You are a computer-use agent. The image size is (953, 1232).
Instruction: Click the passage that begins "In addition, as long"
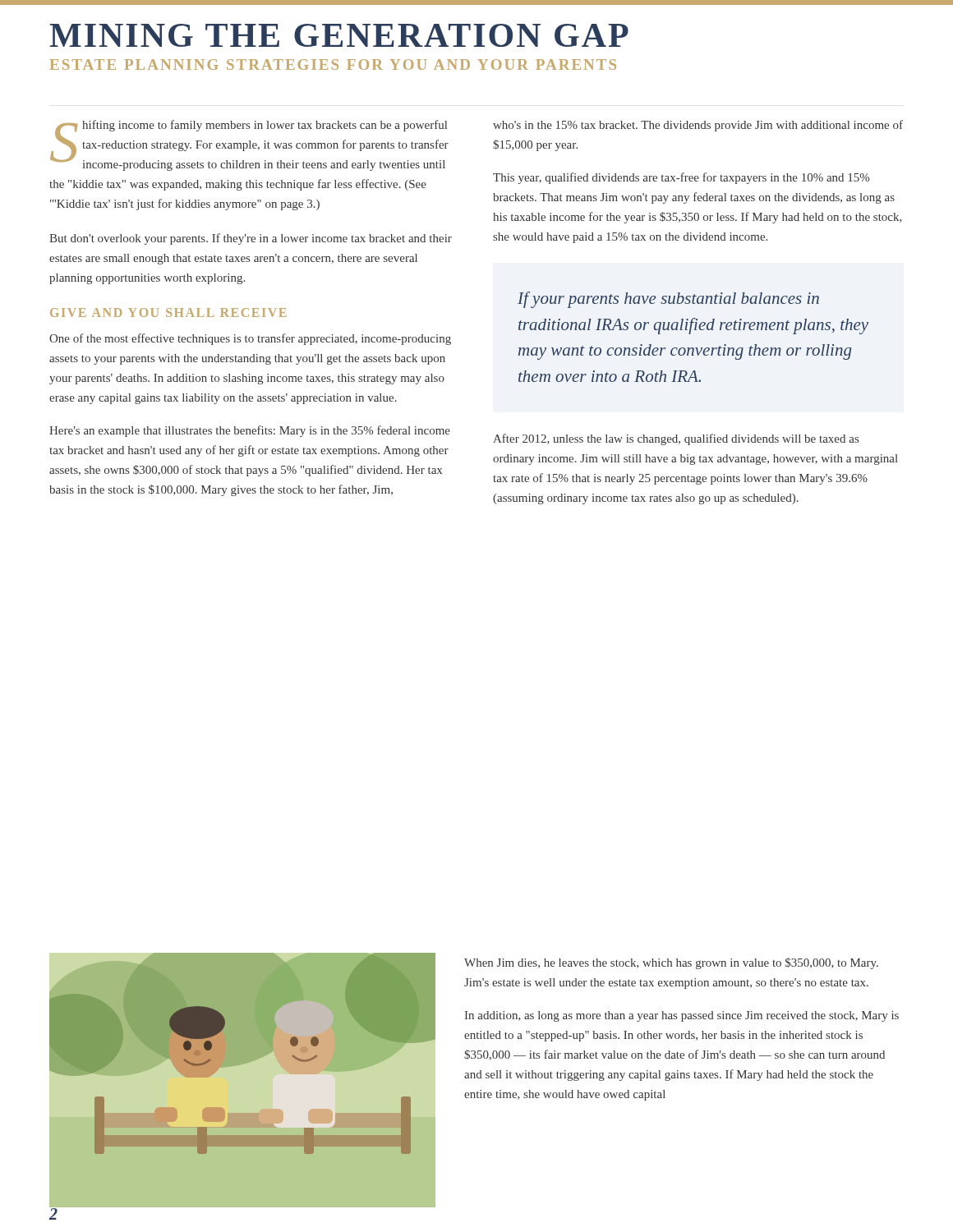coord(684,1055)
